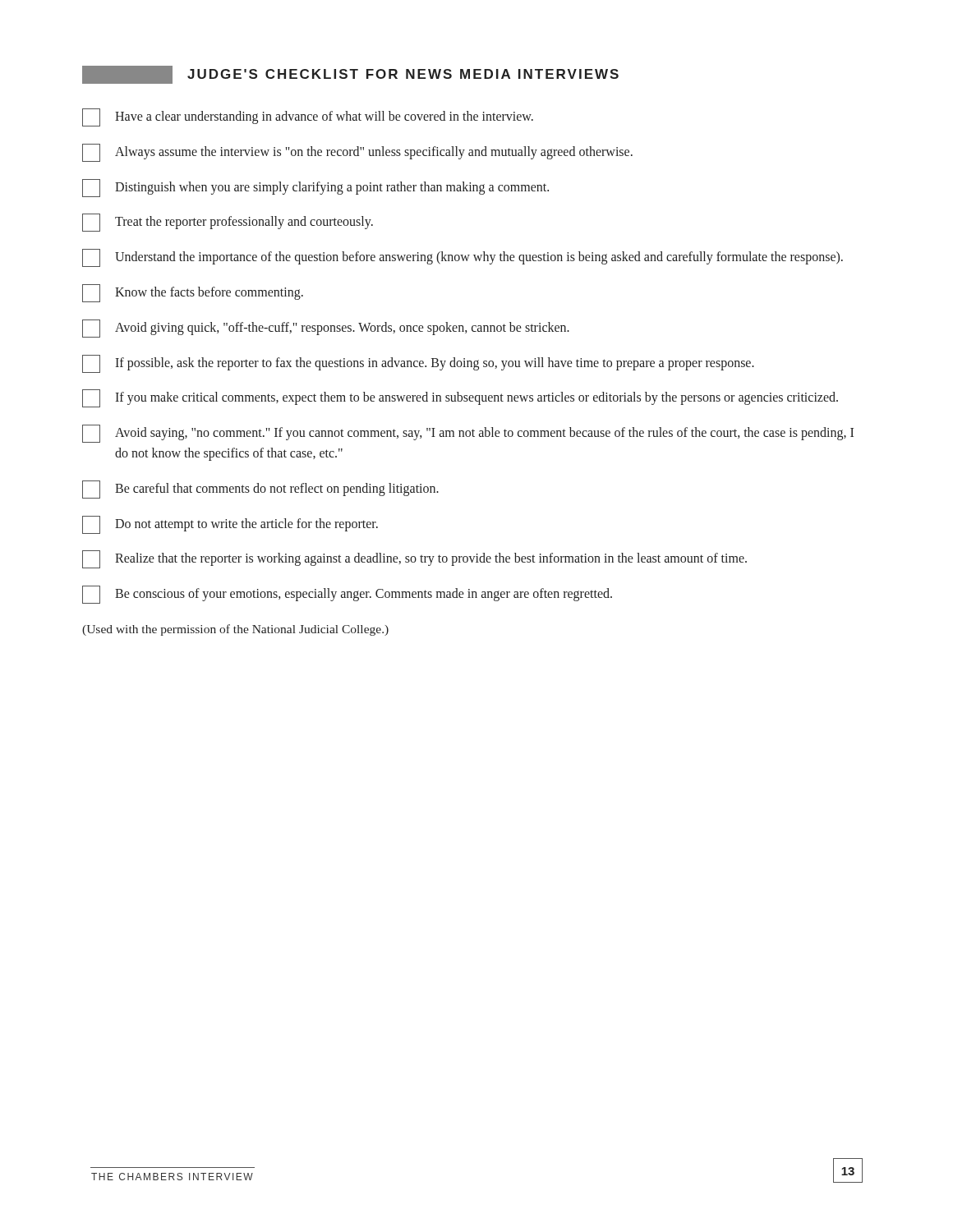
Task: Click on the list item with the text "Avoid saying, "no comment." If you cannot comment,"
Action: pos(472,443)
